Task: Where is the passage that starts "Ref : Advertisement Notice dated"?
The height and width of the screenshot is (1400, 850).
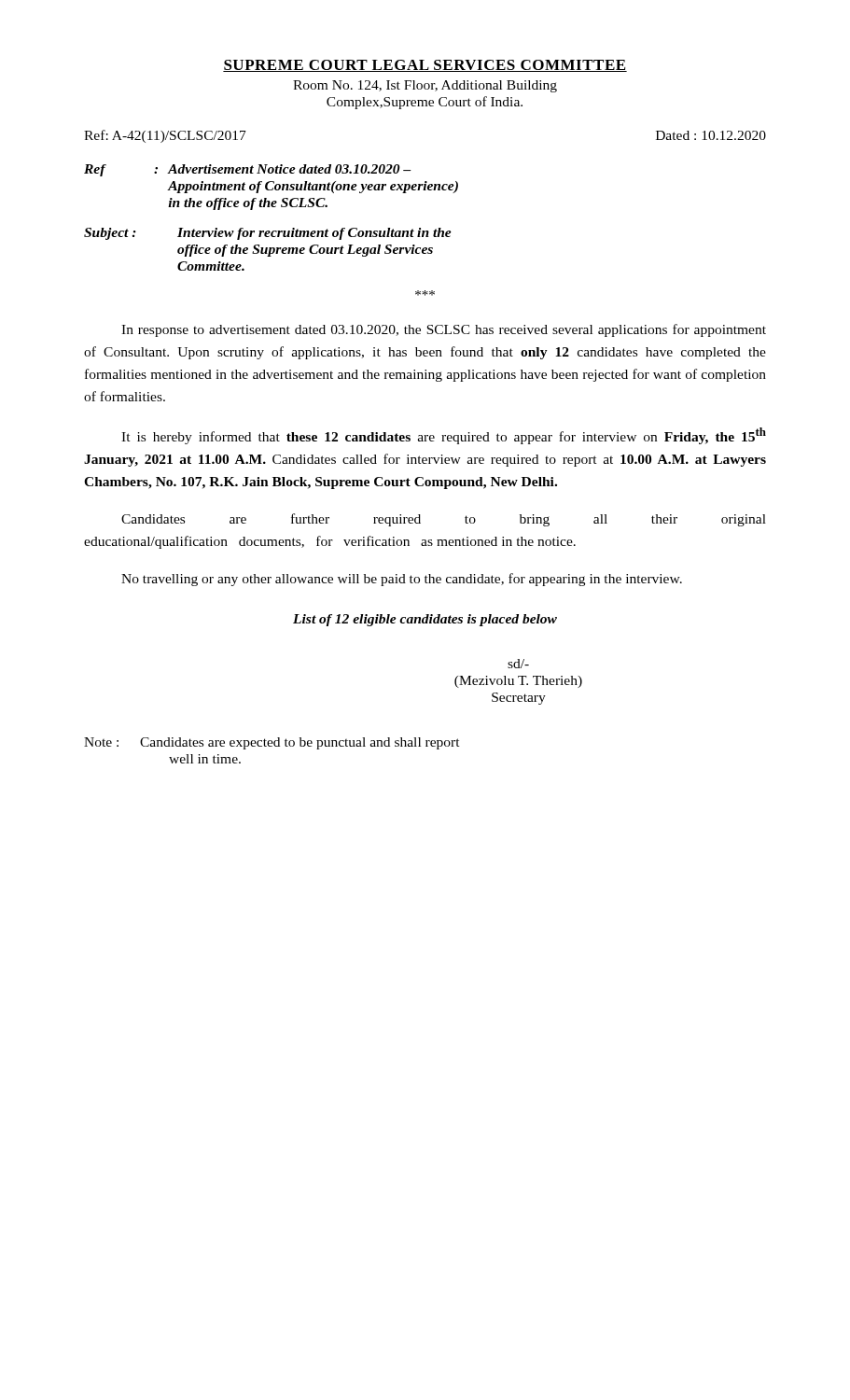Action: [x=271, y=186]
